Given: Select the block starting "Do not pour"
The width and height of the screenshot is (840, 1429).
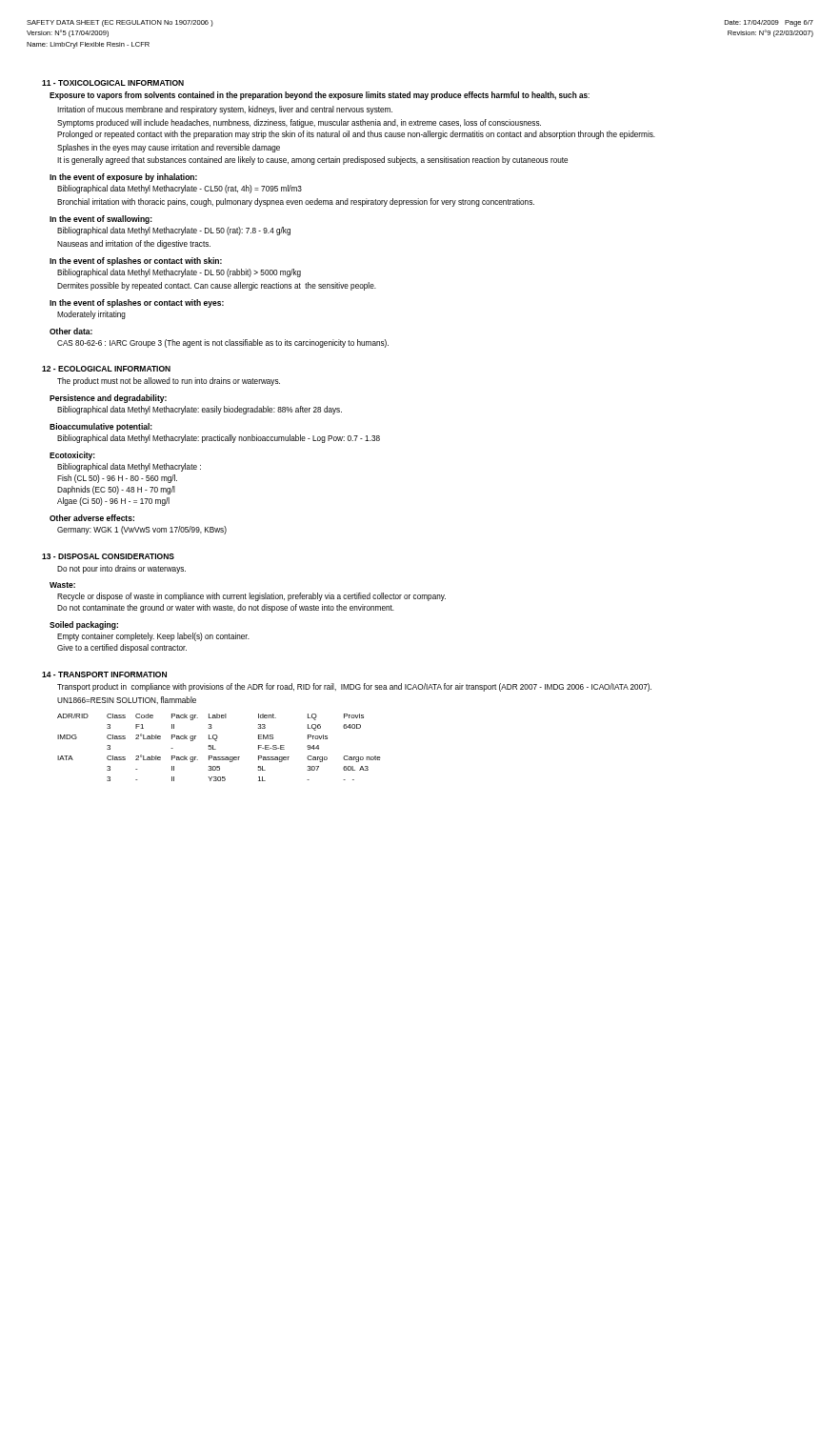Looking at the screenshot, I should click(x=122, y=569).
